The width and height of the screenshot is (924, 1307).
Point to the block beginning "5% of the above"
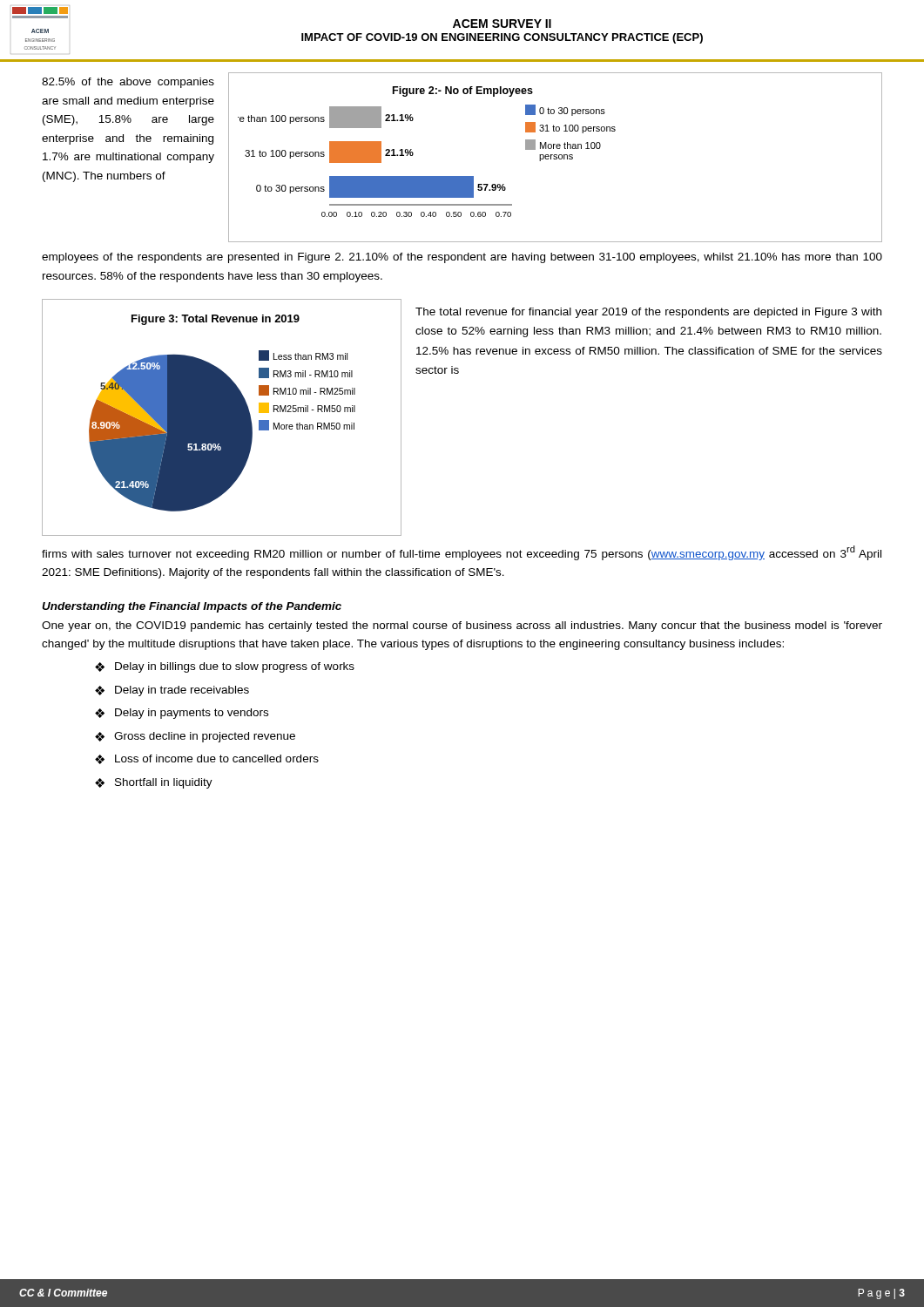[128, 128]
